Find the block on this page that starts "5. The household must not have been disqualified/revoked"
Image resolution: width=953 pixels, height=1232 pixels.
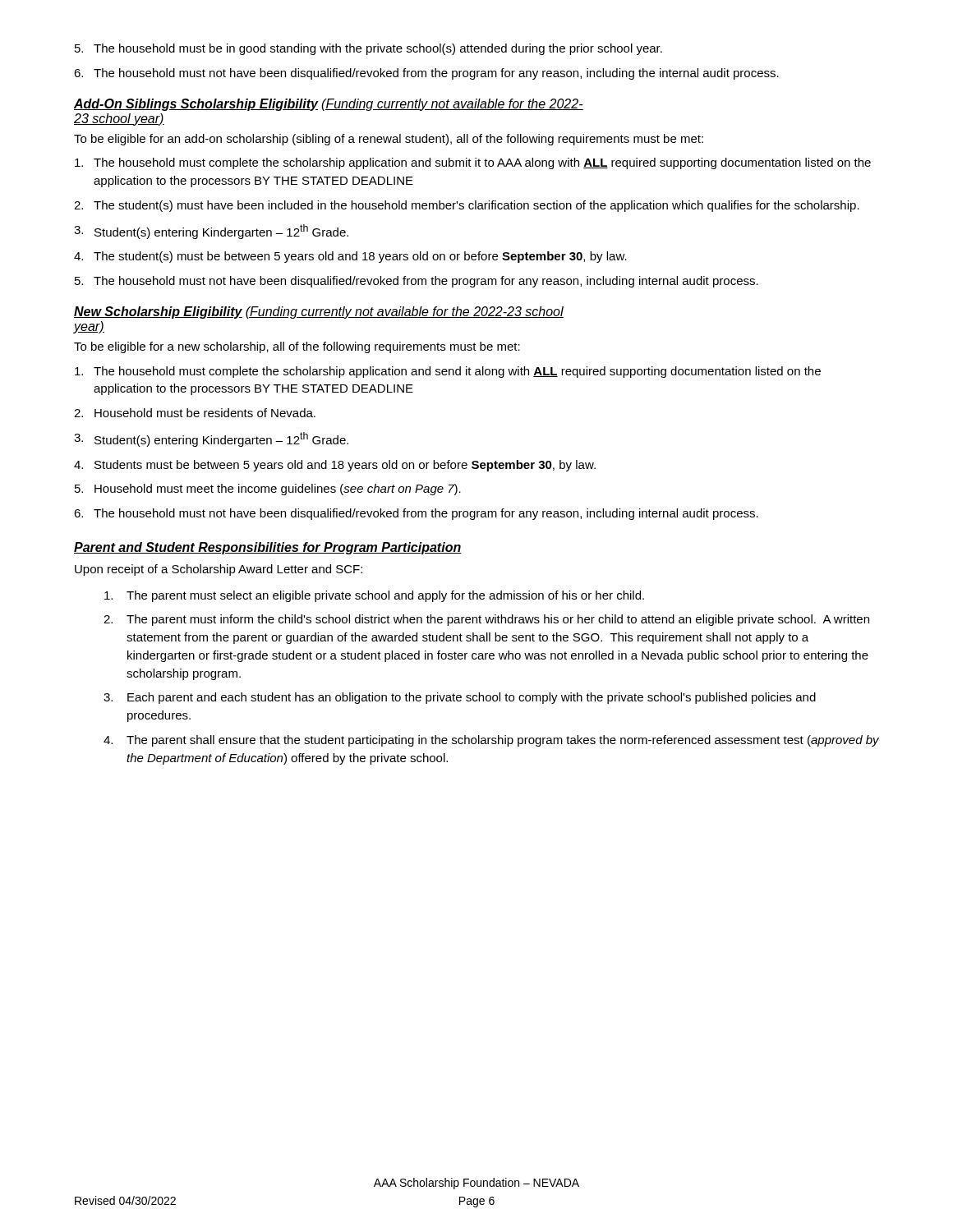pyautogui.click(x=416, y=281)
